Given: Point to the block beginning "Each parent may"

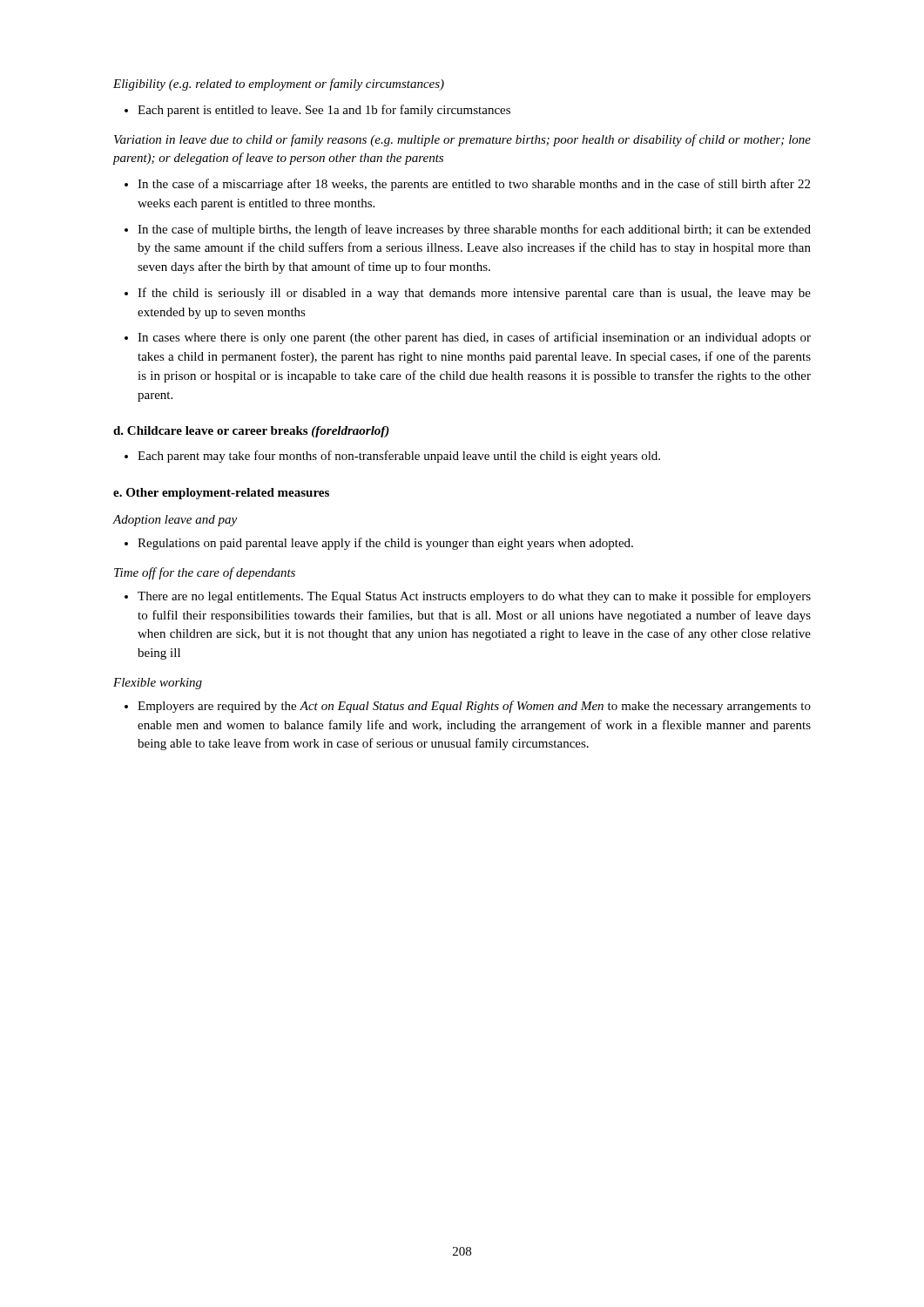Looking at the screenshot, I should 399,456.
